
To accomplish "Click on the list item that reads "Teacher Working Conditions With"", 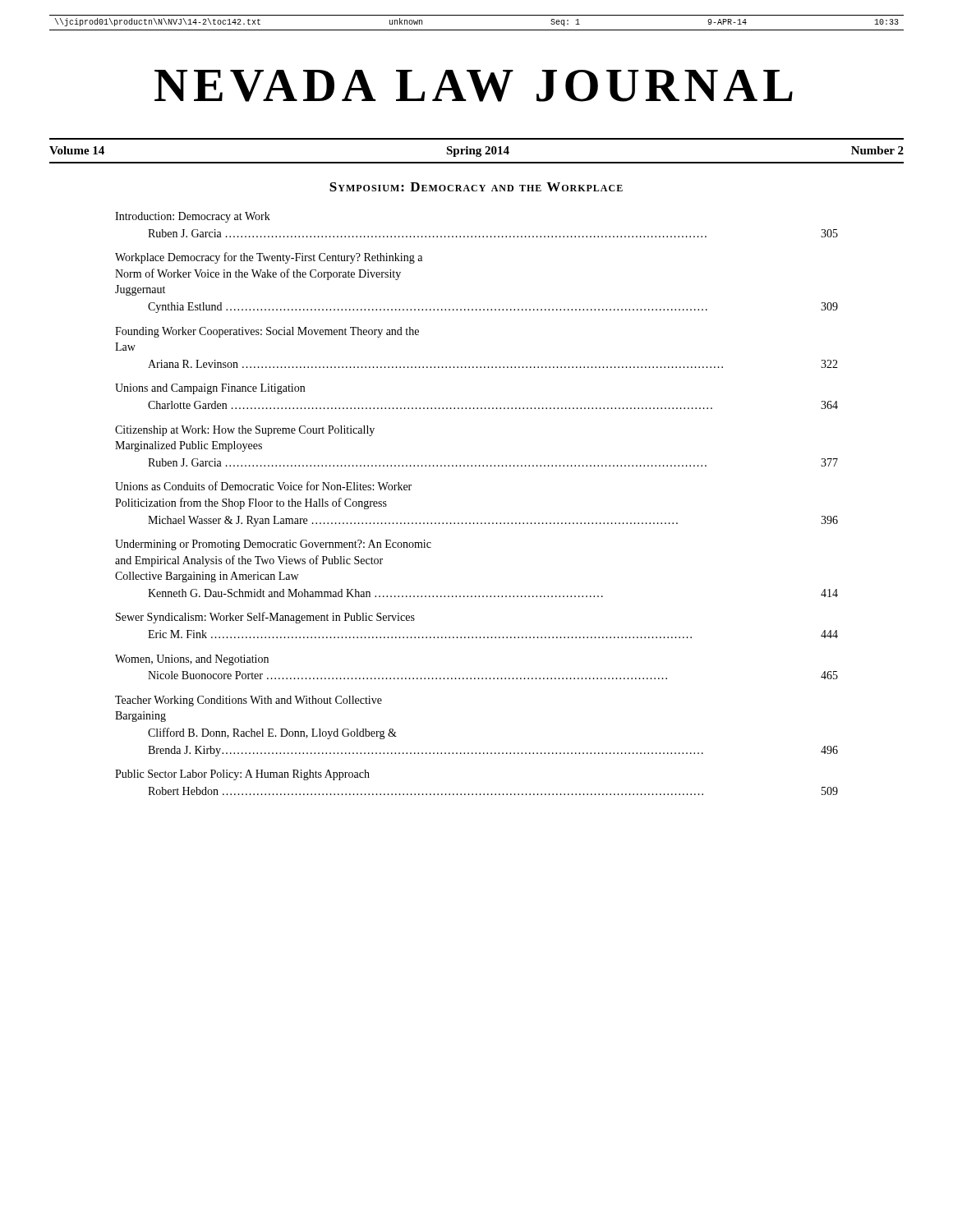I will (x=249, y=701).
